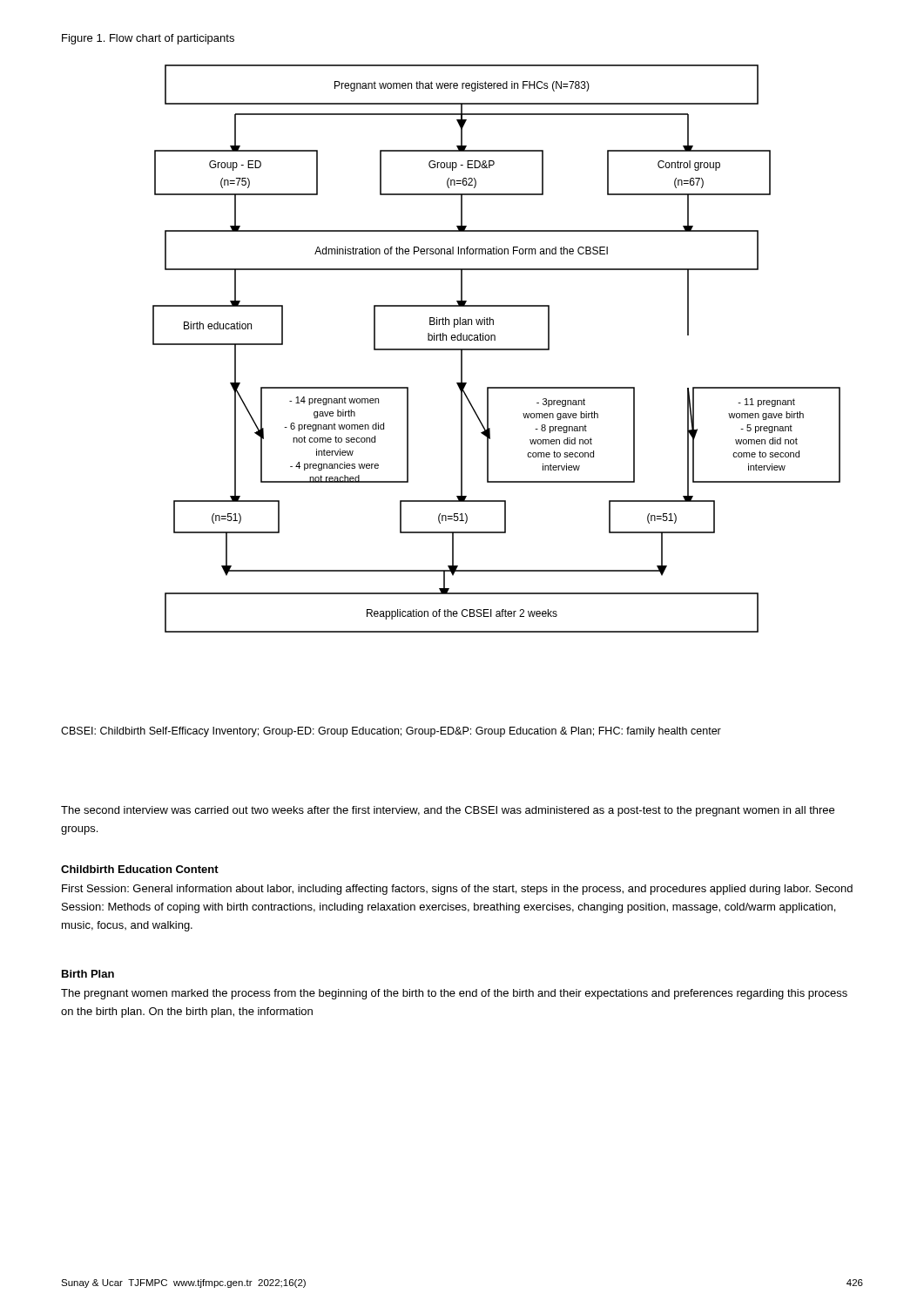Image resolution: width=924 pixels, height=1307 pixels.
Task: Locate the caption containing "Figure 1. Flow chart of participants"
Action: point(148,38)
